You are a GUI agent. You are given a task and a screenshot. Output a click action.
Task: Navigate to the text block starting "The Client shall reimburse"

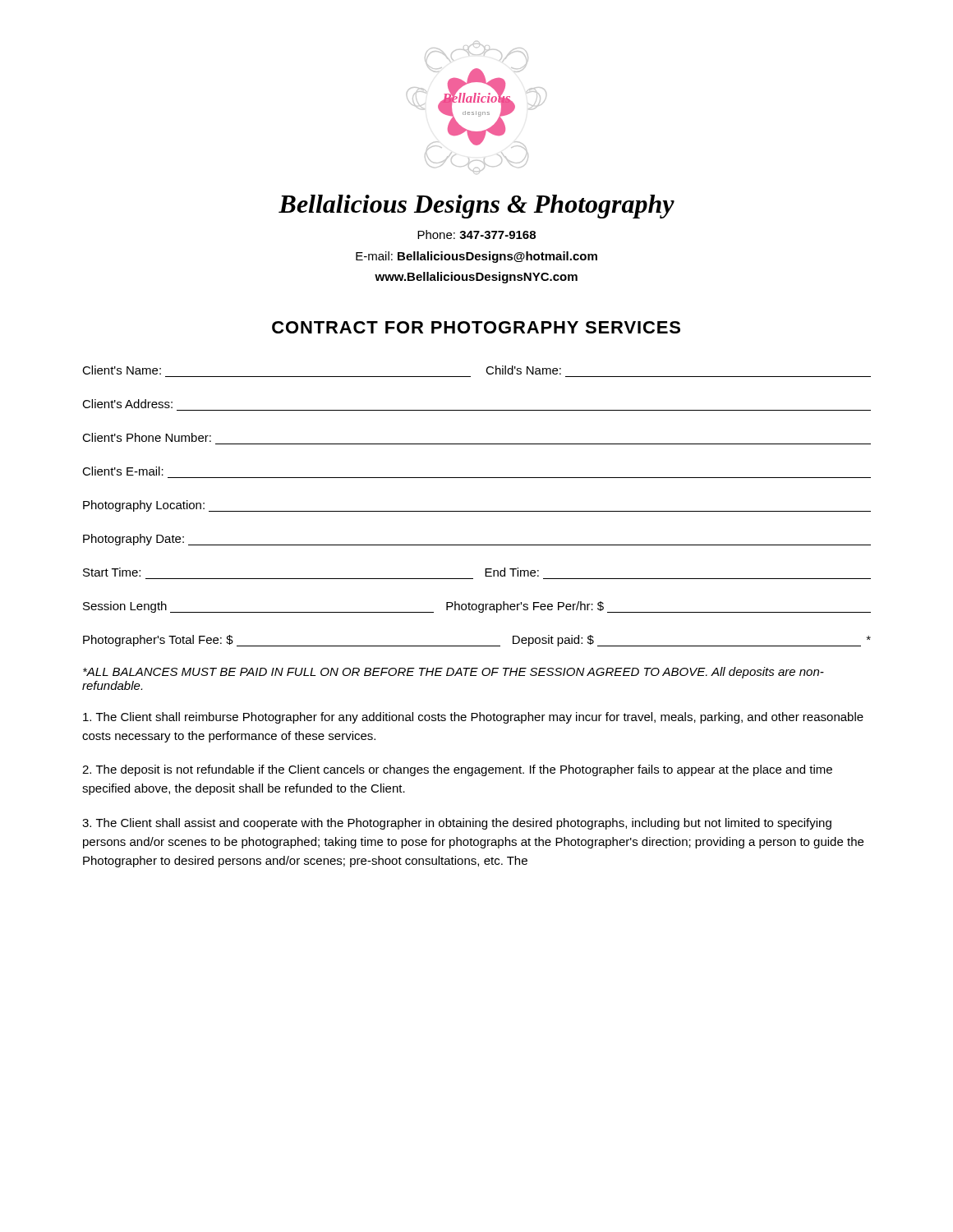click(473, 726)
